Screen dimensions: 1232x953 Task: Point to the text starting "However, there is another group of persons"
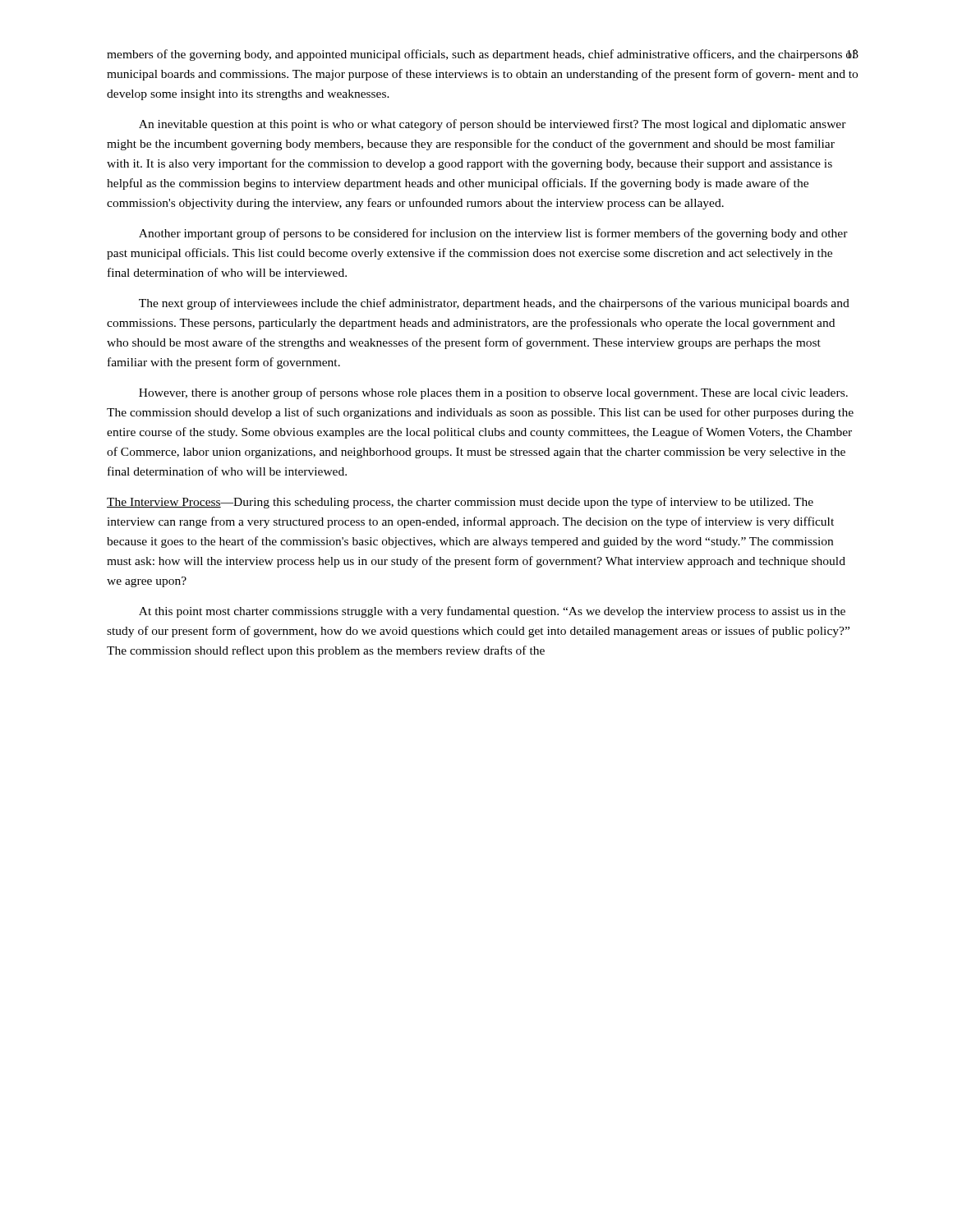coord(480,432)
